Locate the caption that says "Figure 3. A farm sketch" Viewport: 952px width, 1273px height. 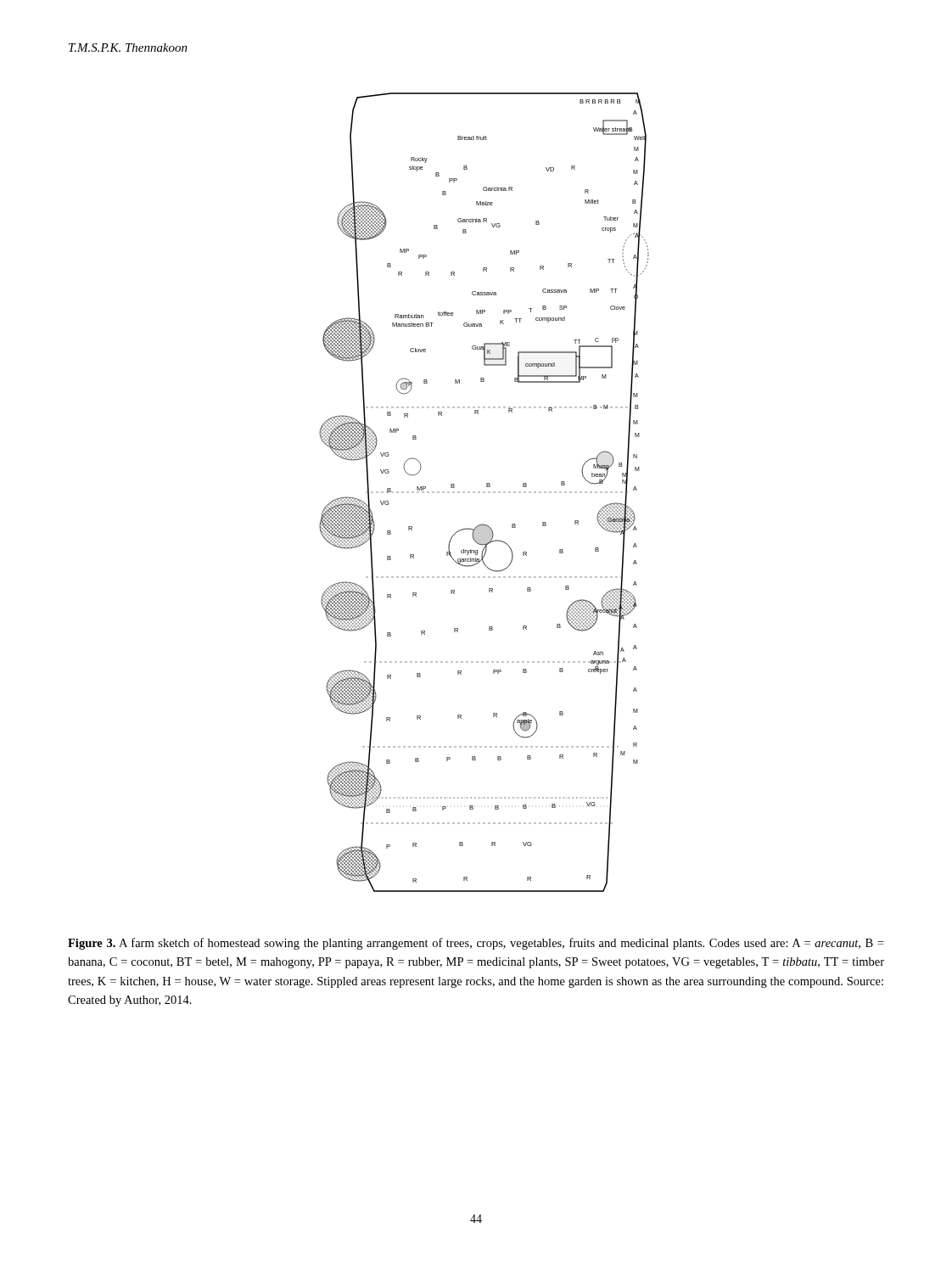[x=476, y=971]
